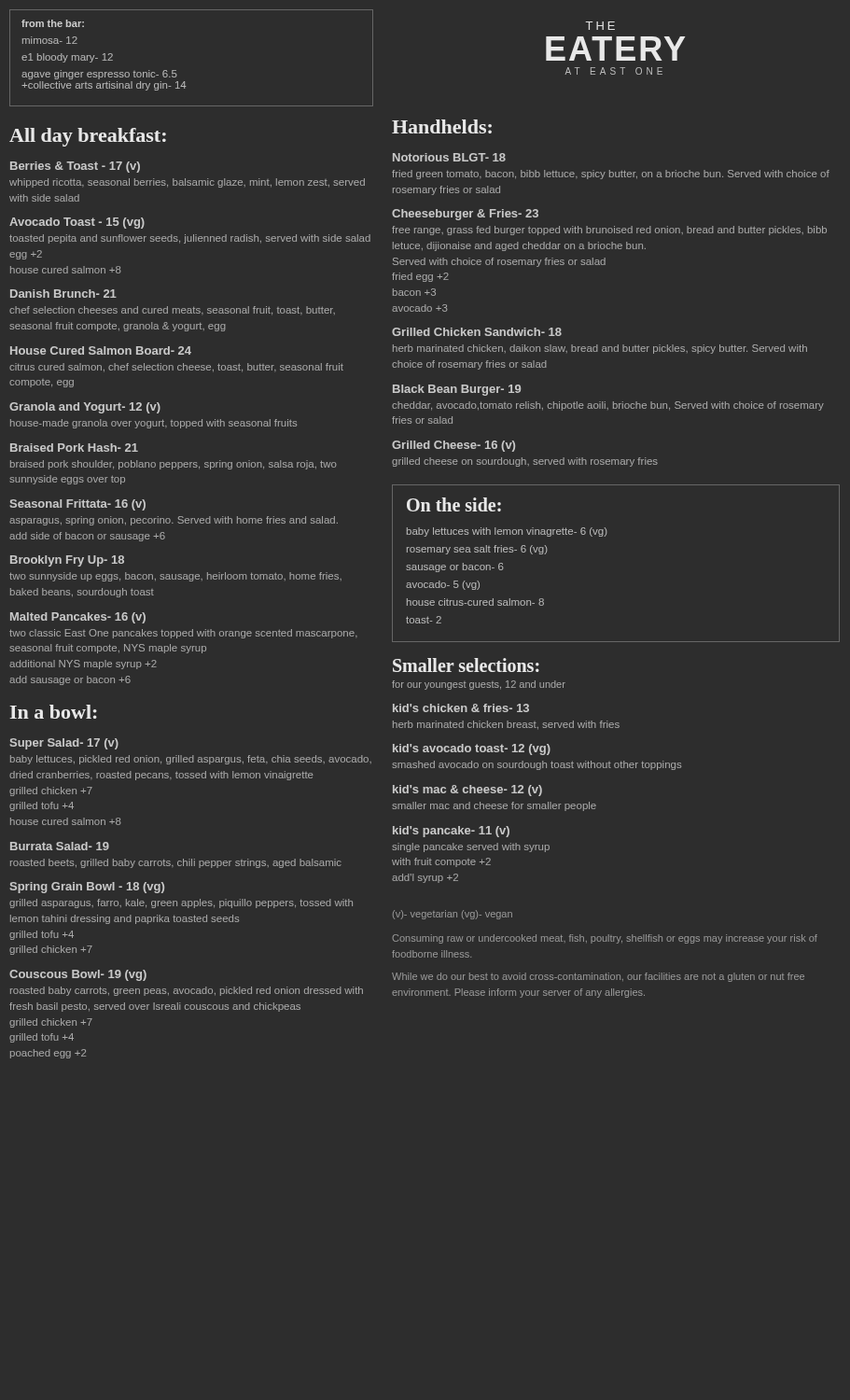The image size is (850, 1400).
Task: Find the text block with the text "Danish Brunch- 21 chef selection cheeses and"
Action: coord(191,310)
